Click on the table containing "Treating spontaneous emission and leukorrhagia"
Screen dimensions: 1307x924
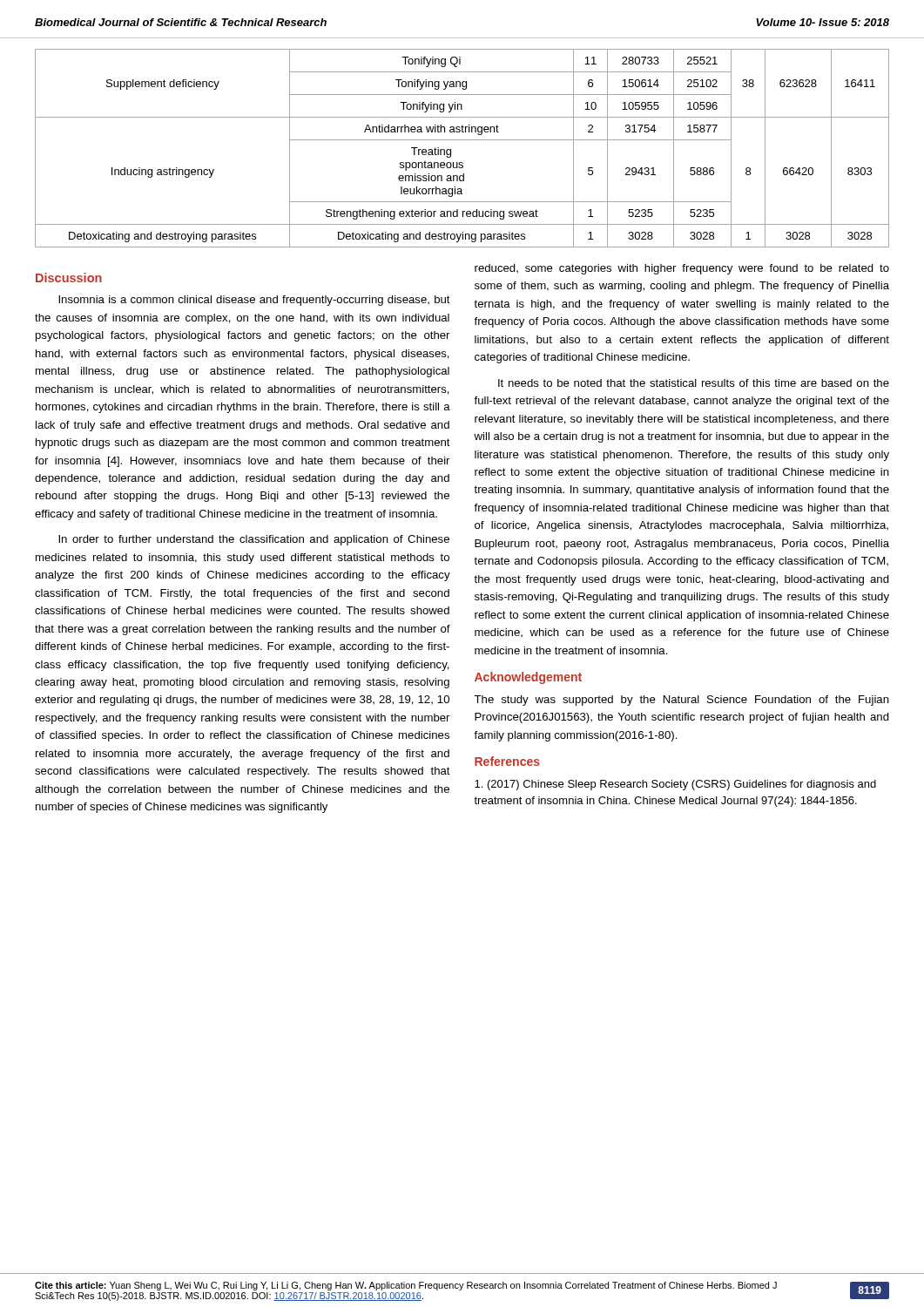pos(462,148)
